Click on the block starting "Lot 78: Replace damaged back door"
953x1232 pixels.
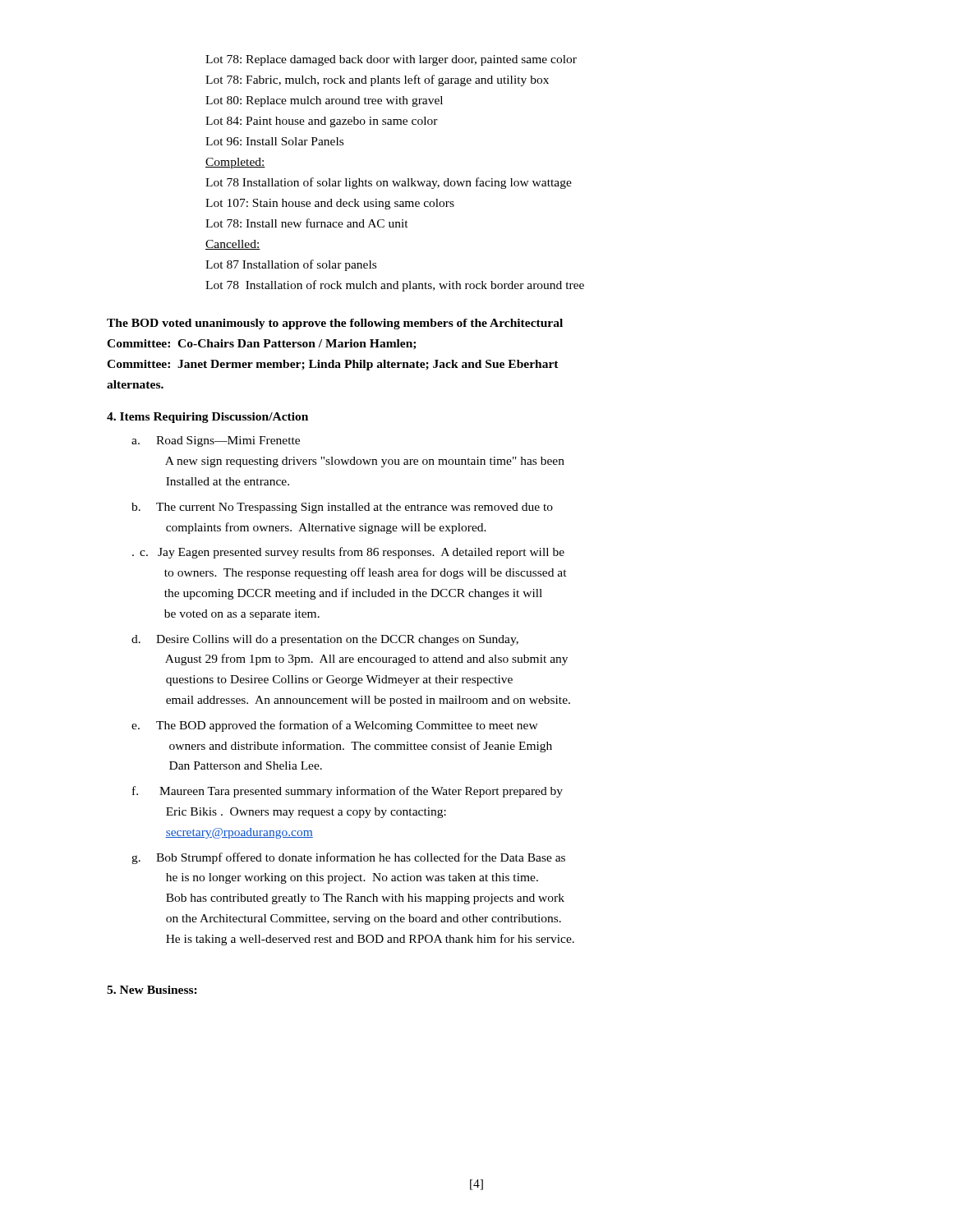[x=391, y=59]
